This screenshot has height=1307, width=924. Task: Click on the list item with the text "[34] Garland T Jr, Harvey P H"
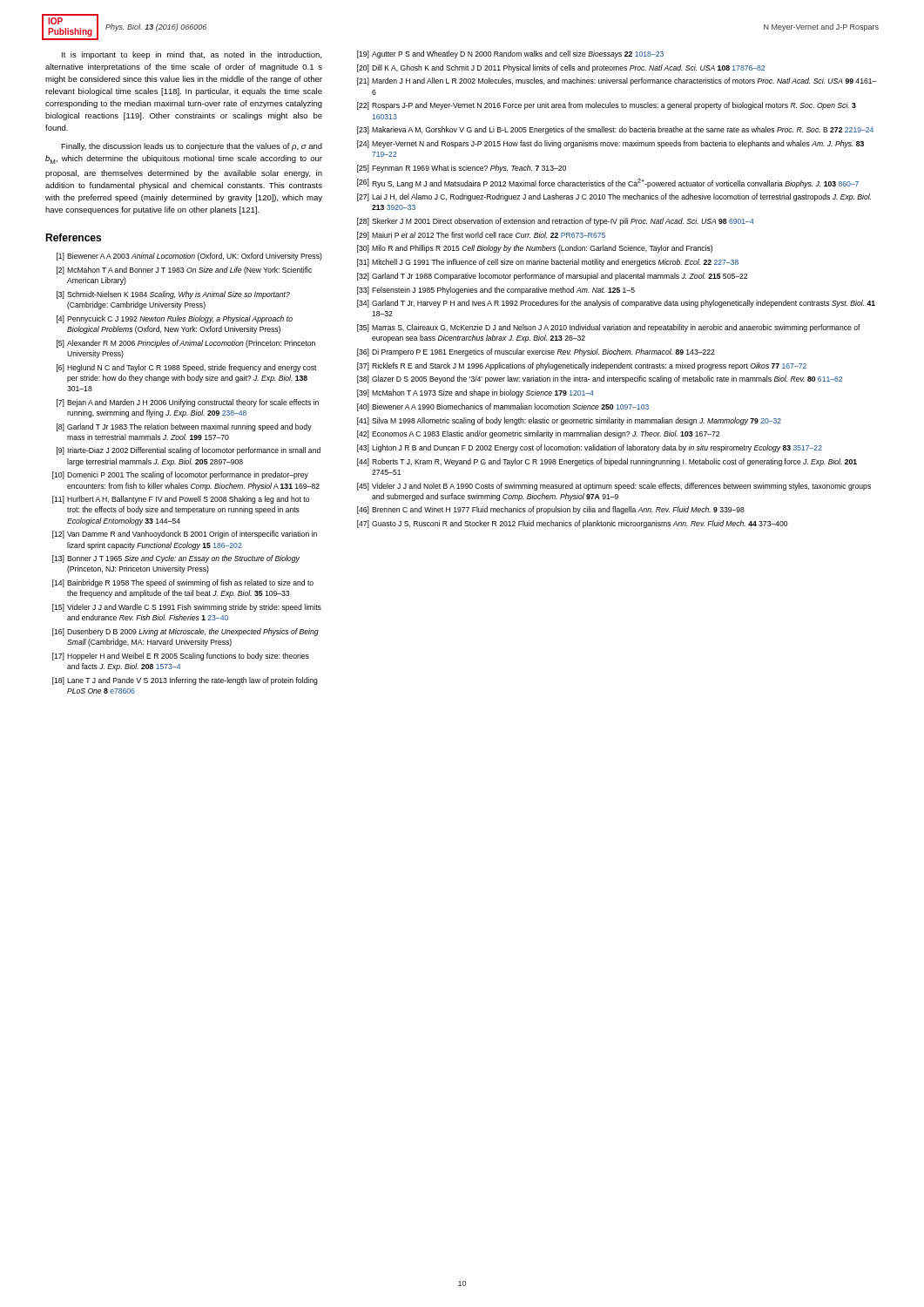pyautogui.click(x=613, y=309)
